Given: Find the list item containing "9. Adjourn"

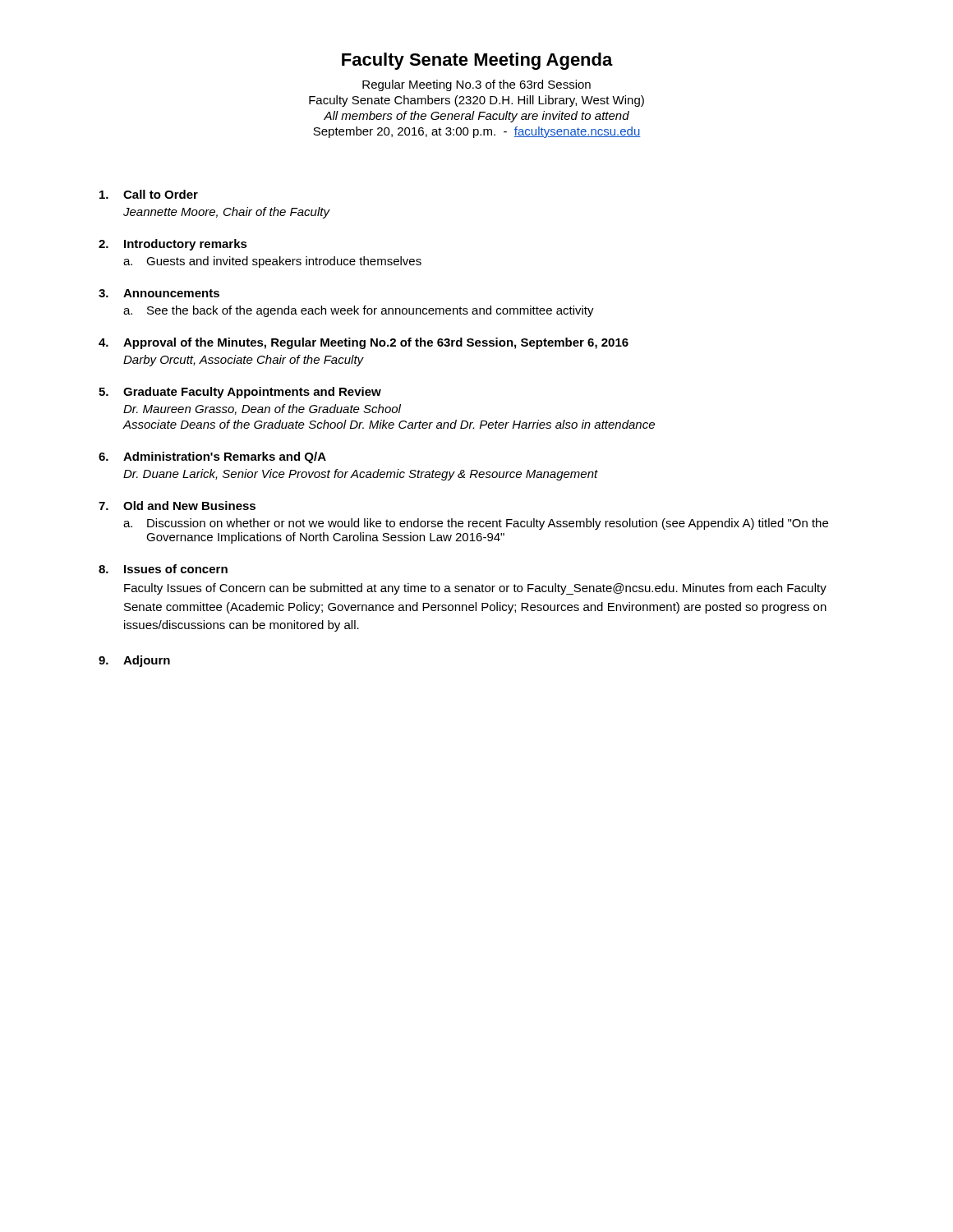Looking at the screenshot, I should pyautogui.click(x=134, y=661).
